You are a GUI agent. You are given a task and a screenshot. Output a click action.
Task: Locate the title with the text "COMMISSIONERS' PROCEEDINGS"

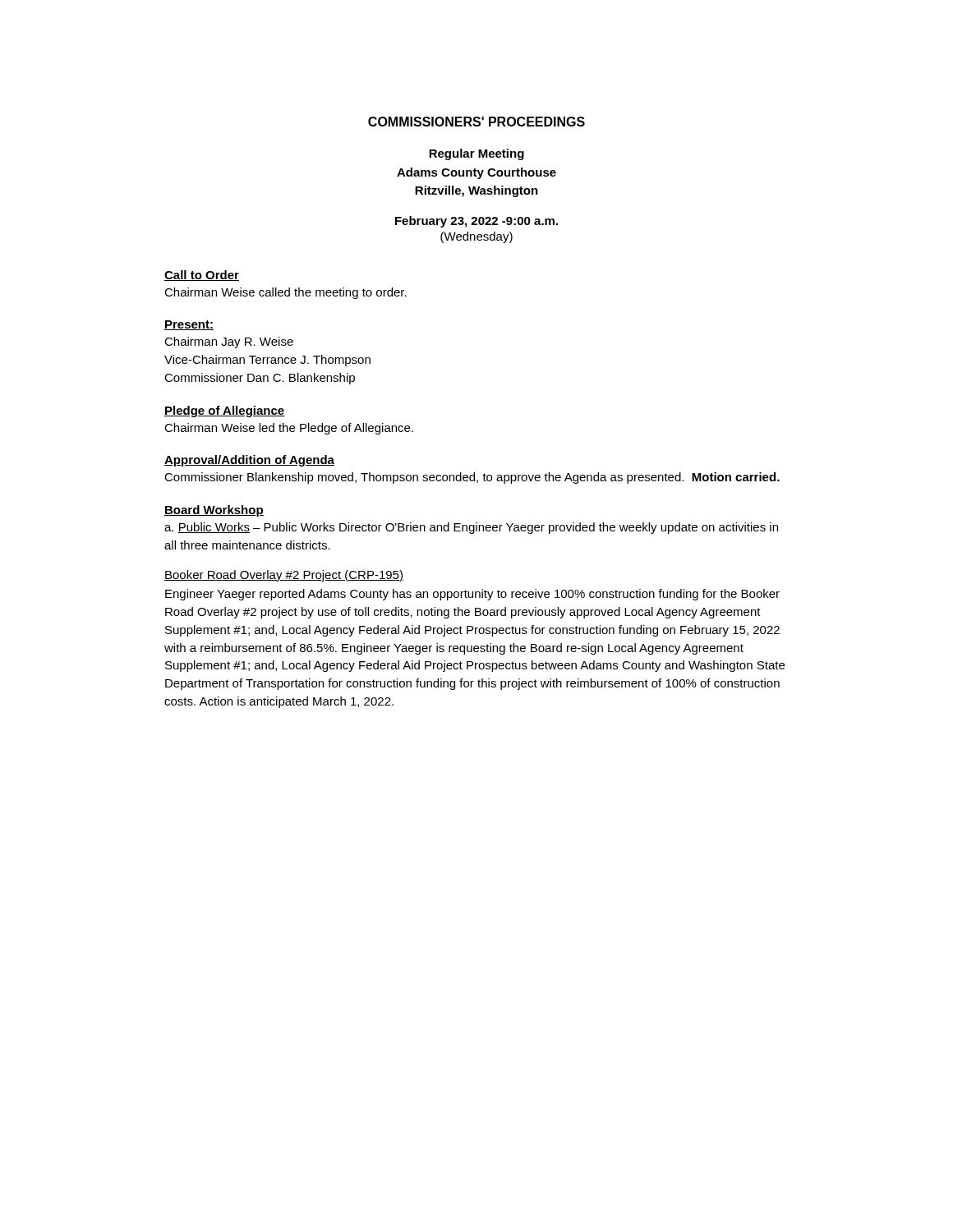coord(476,122)
